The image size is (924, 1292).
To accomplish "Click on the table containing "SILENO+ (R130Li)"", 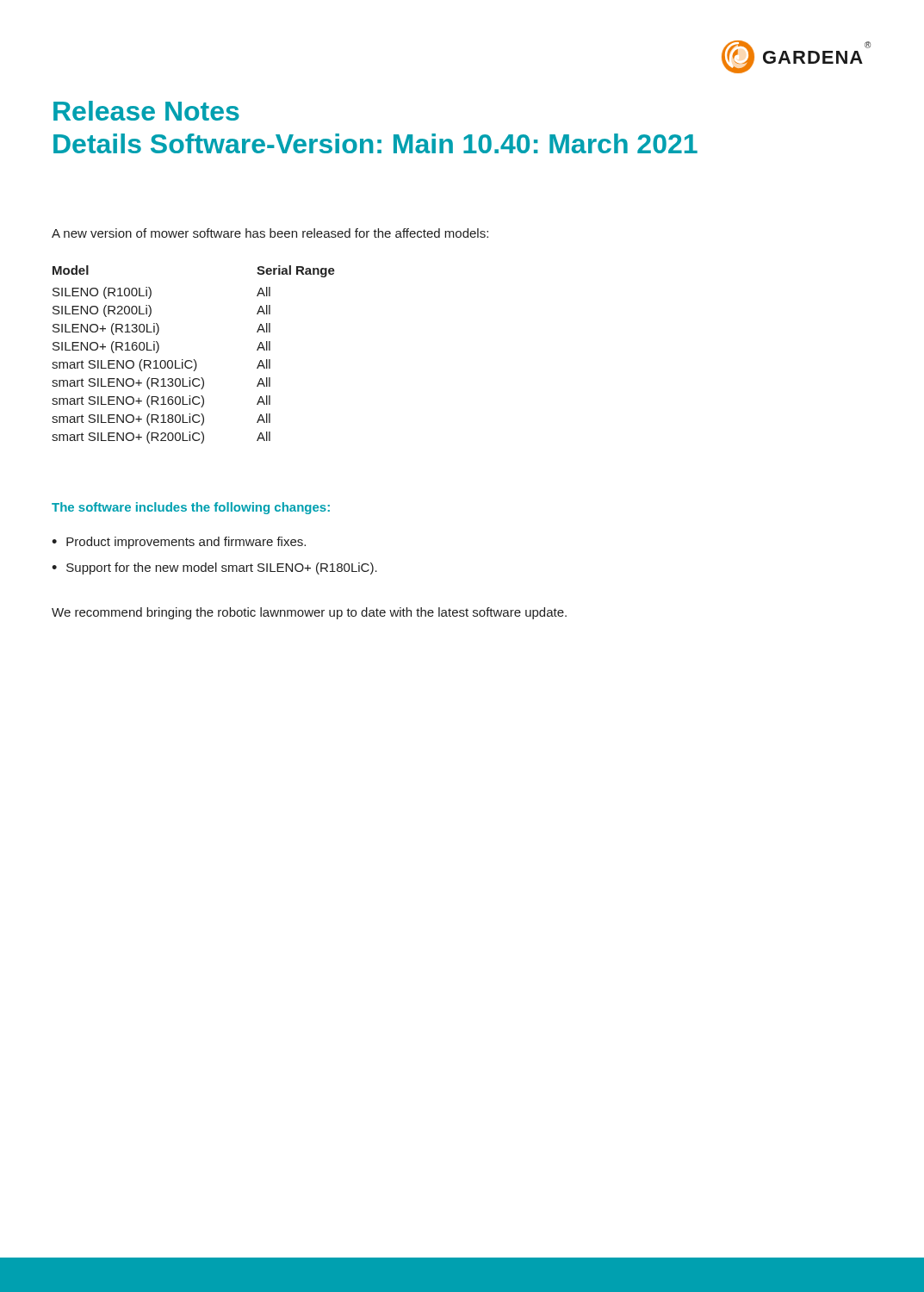I will click(224, 354).
